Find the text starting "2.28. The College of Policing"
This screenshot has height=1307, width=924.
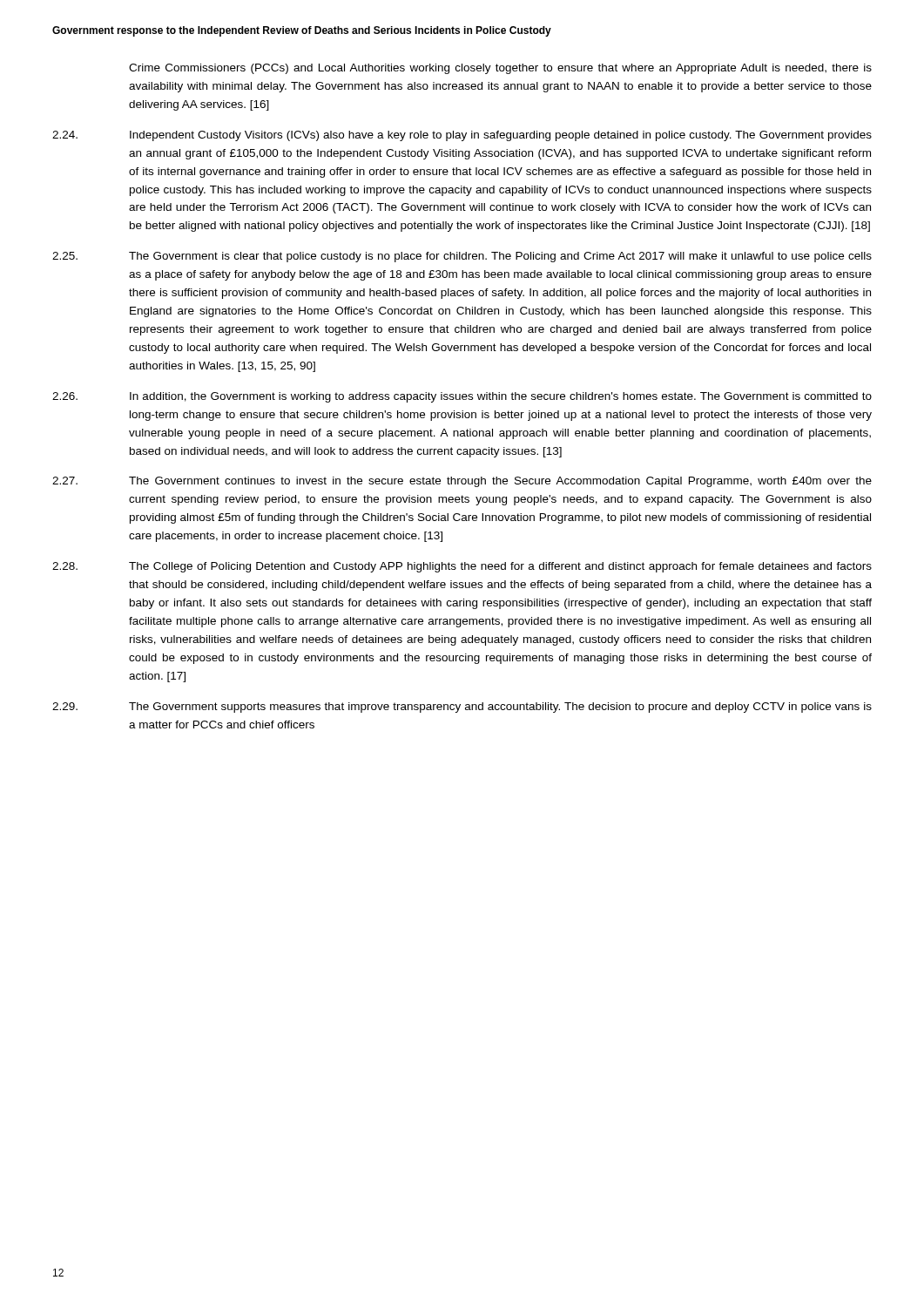click(x=462, y=622)
